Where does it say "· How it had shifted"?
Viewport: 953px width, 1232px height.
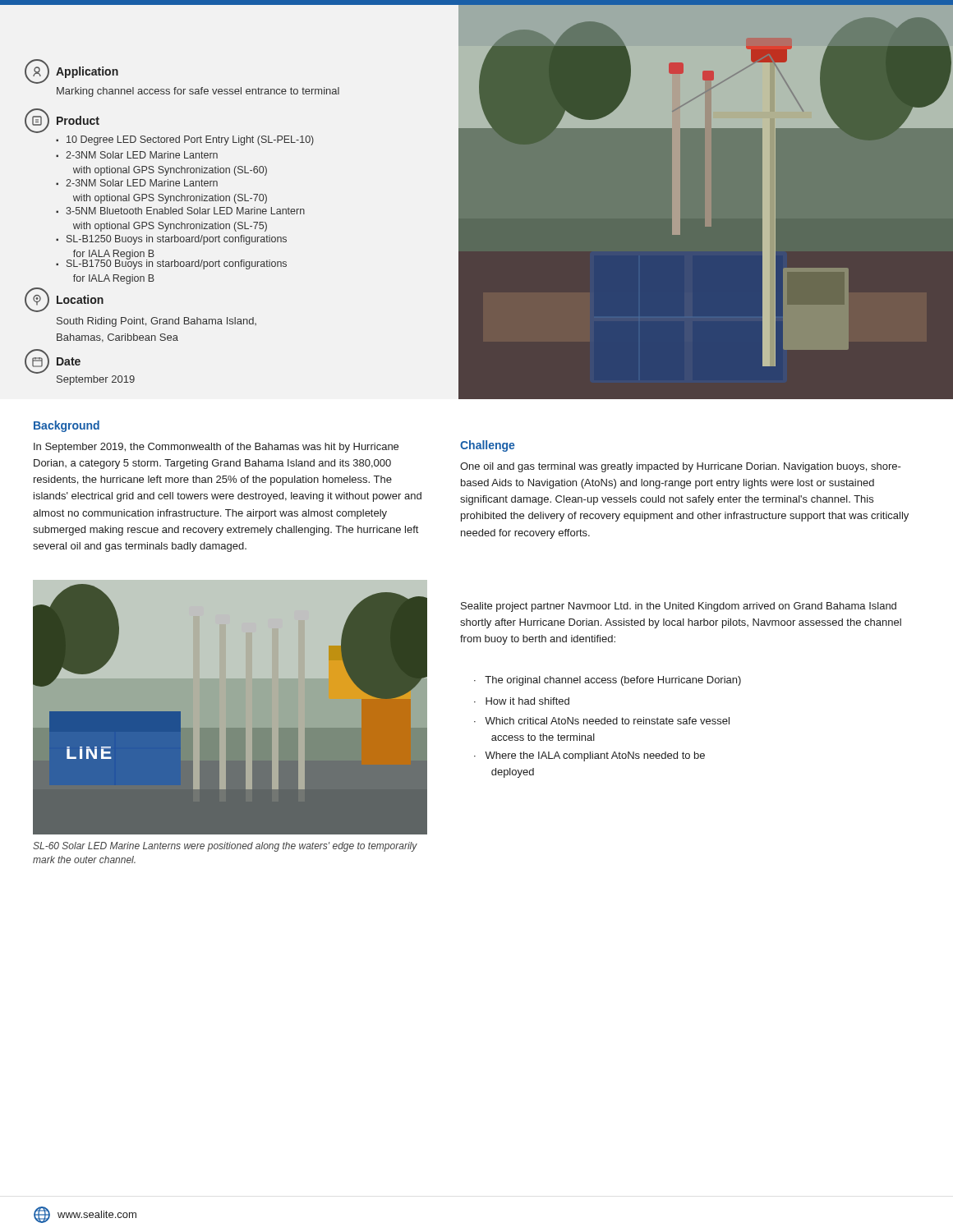pos(522,701)
